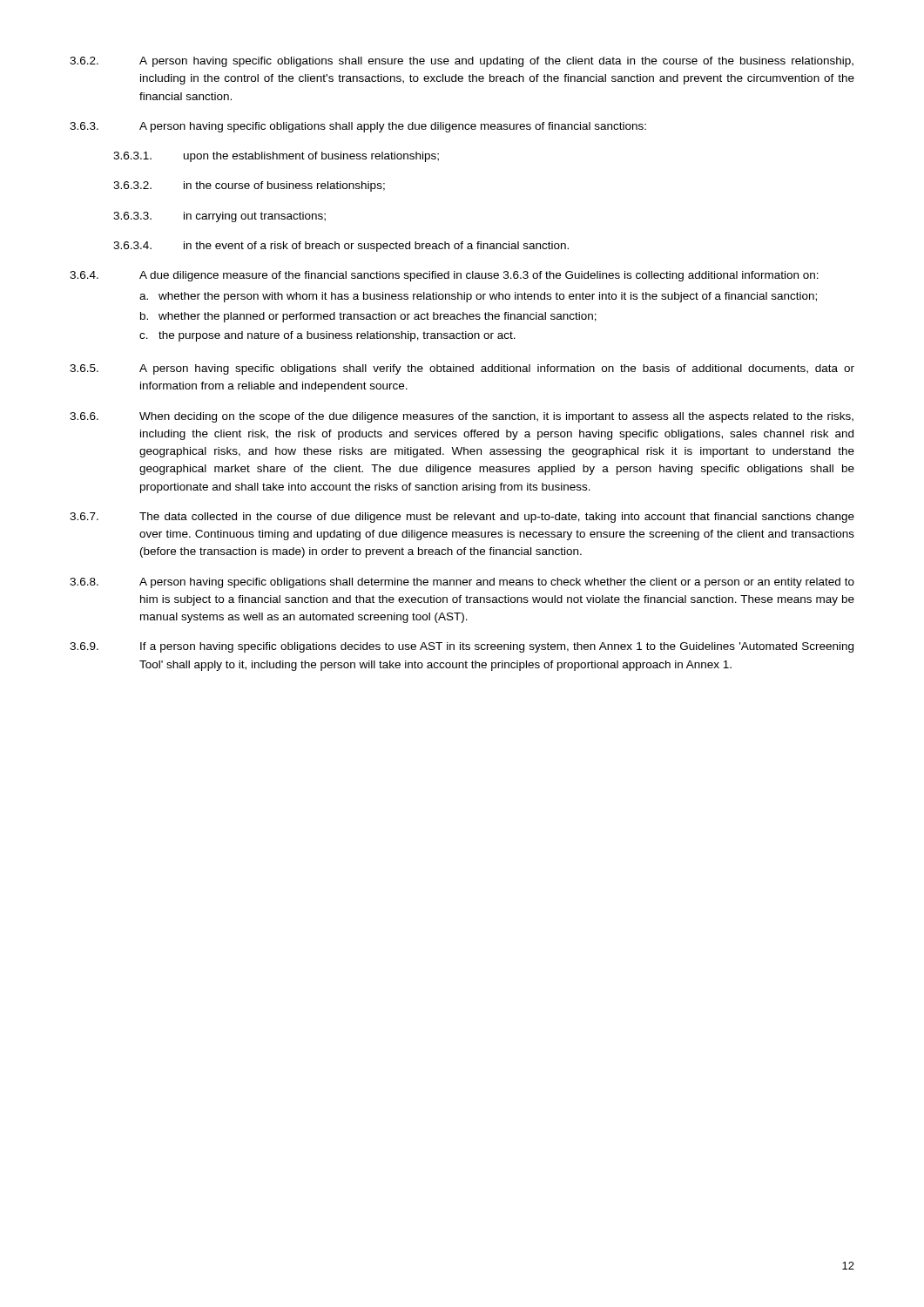
Task: Click the passage that begins "3.6.4. A due diligence measure"
Action: click(462, 307)
